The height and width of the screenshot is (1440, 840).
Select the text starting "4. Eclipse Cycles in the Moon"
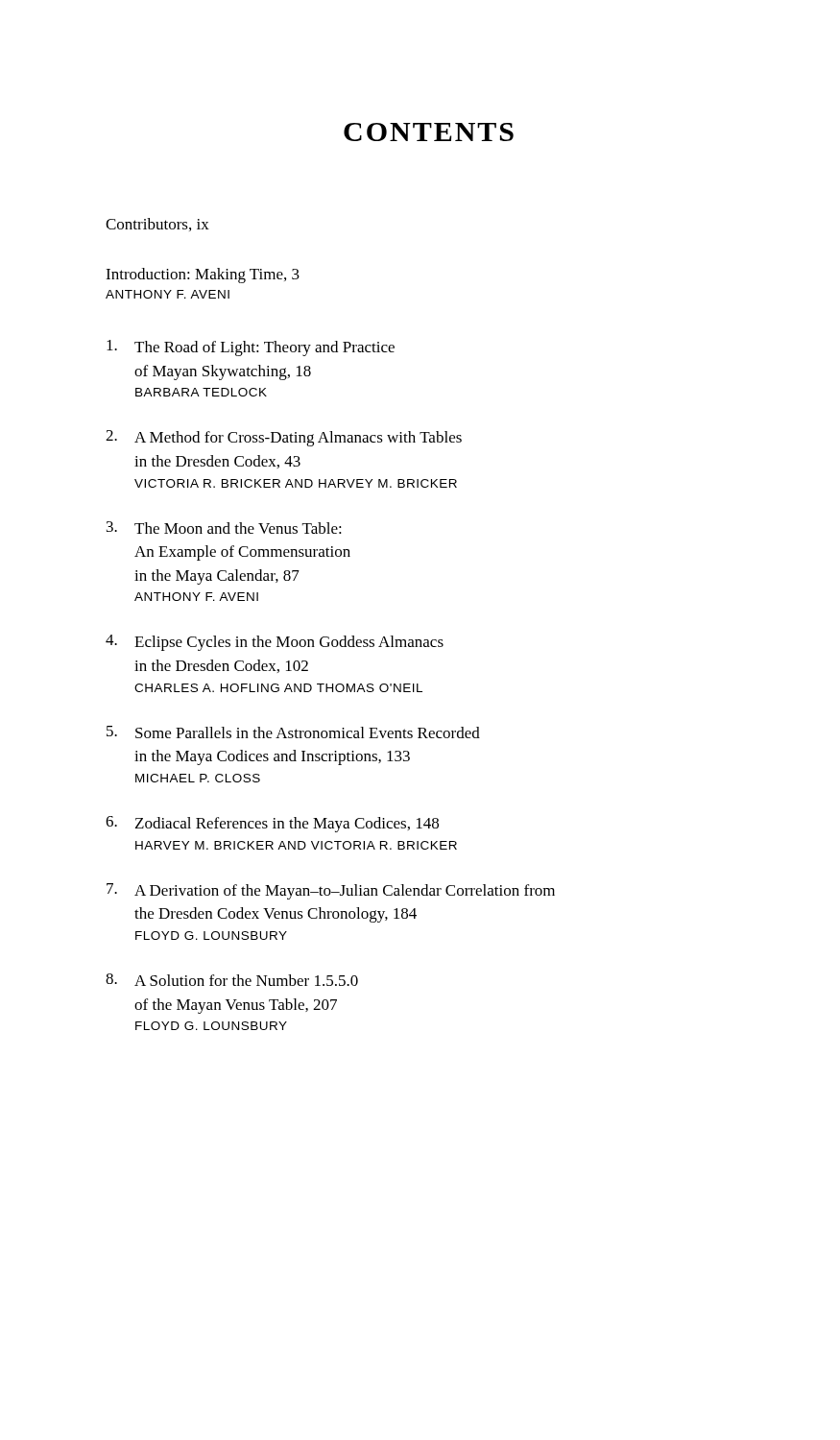point(275,643)
